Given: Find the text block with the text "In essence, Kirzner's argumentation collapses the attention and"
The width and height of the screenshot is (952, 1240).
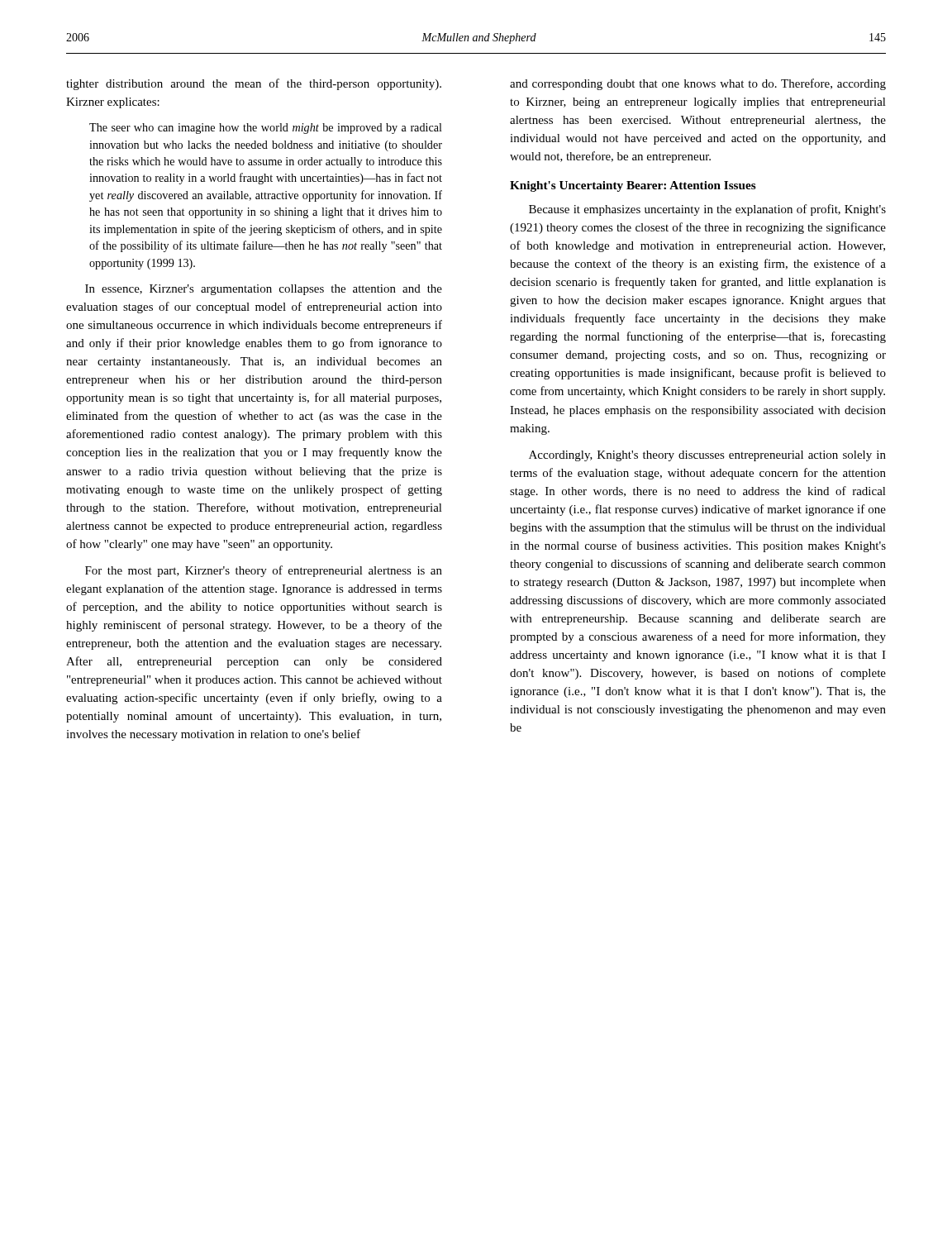Looking at the screenshot, I should click(254, 511).
